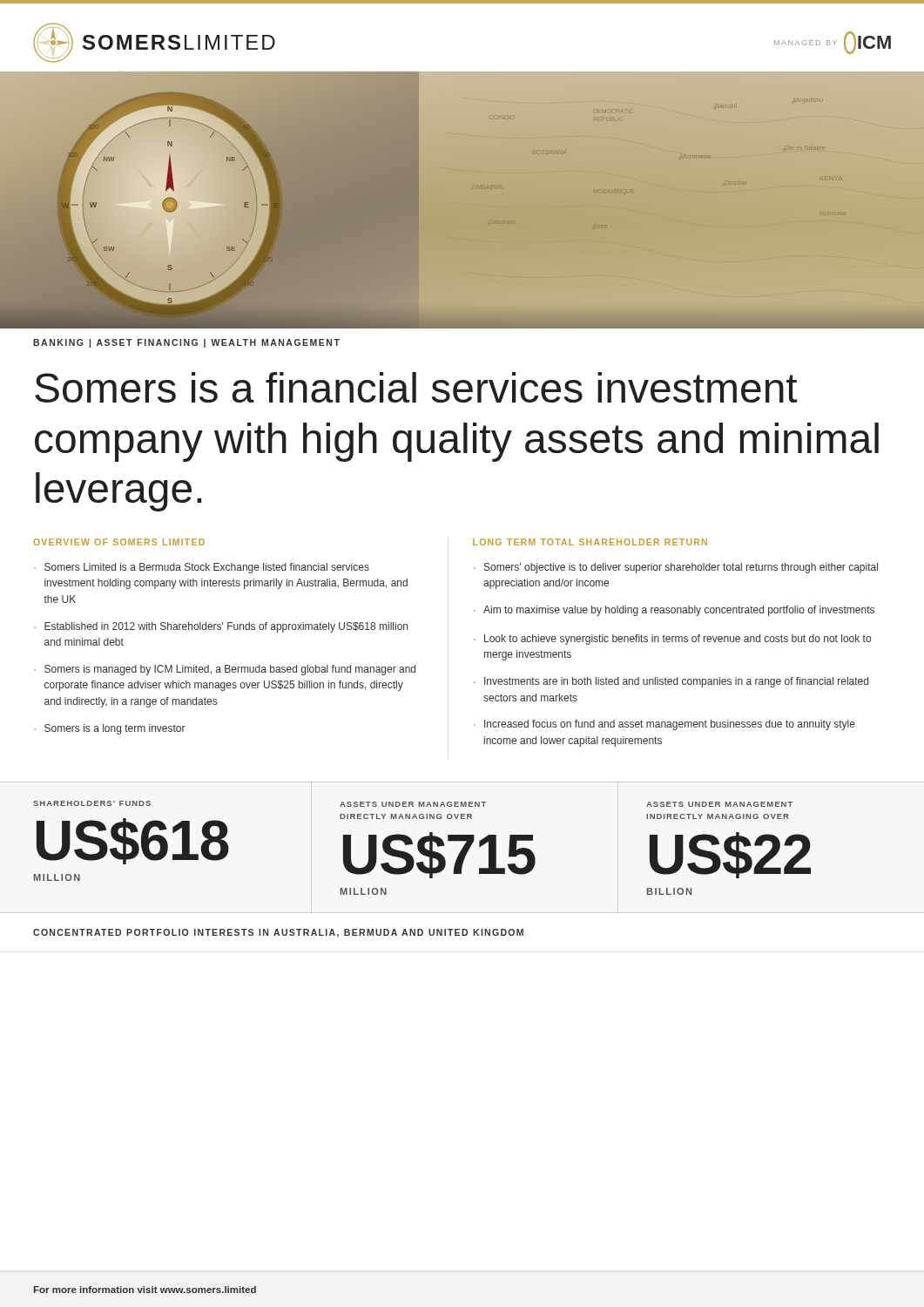This screenshot has height=1307, width=924.
Task: Find the section header with the text "OVERVIEW OF SOMERS LIMITED"
Action: coord(119,542)
